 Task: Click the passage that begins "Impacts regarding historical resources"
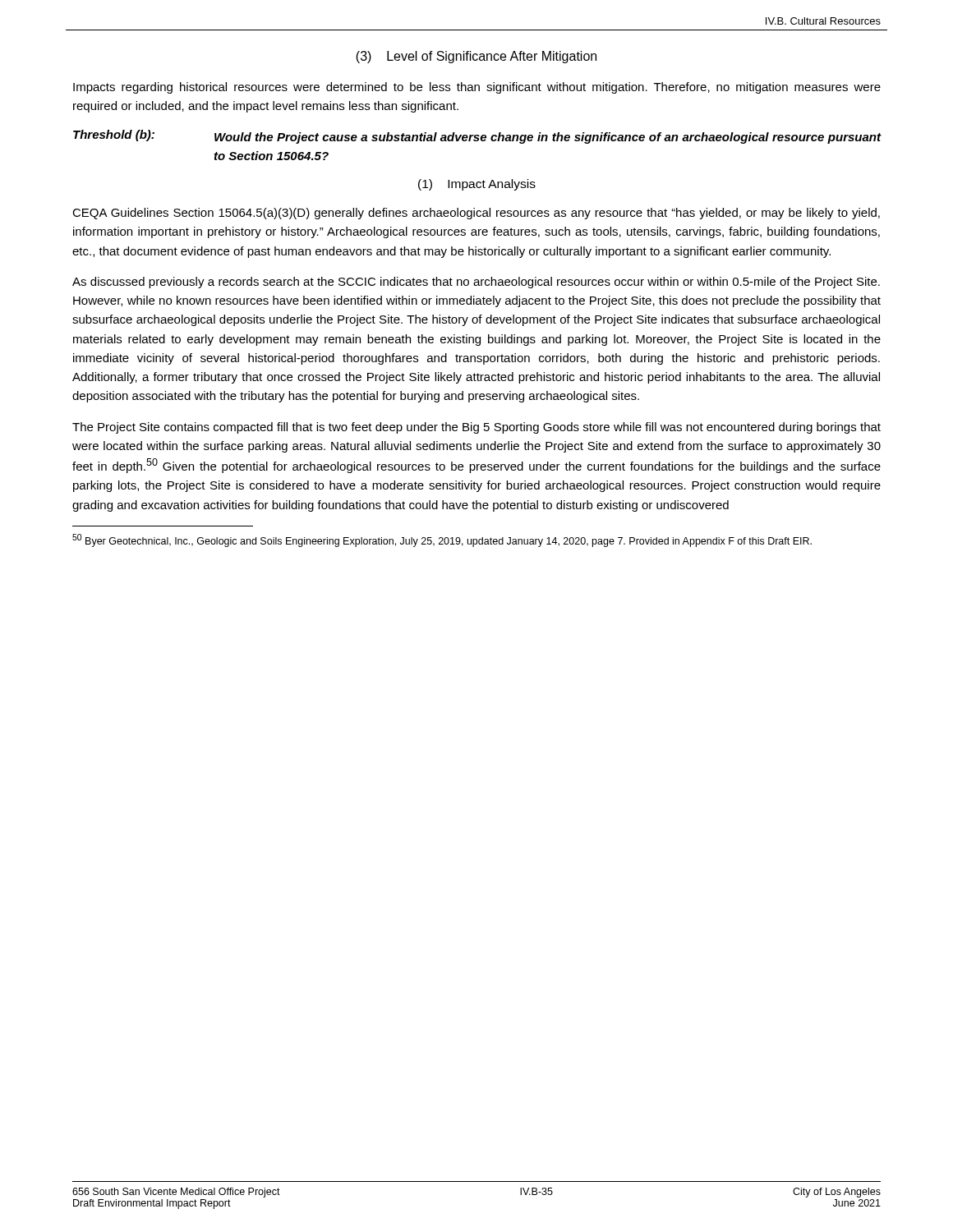pyautogui.click(x=476, y=96)
